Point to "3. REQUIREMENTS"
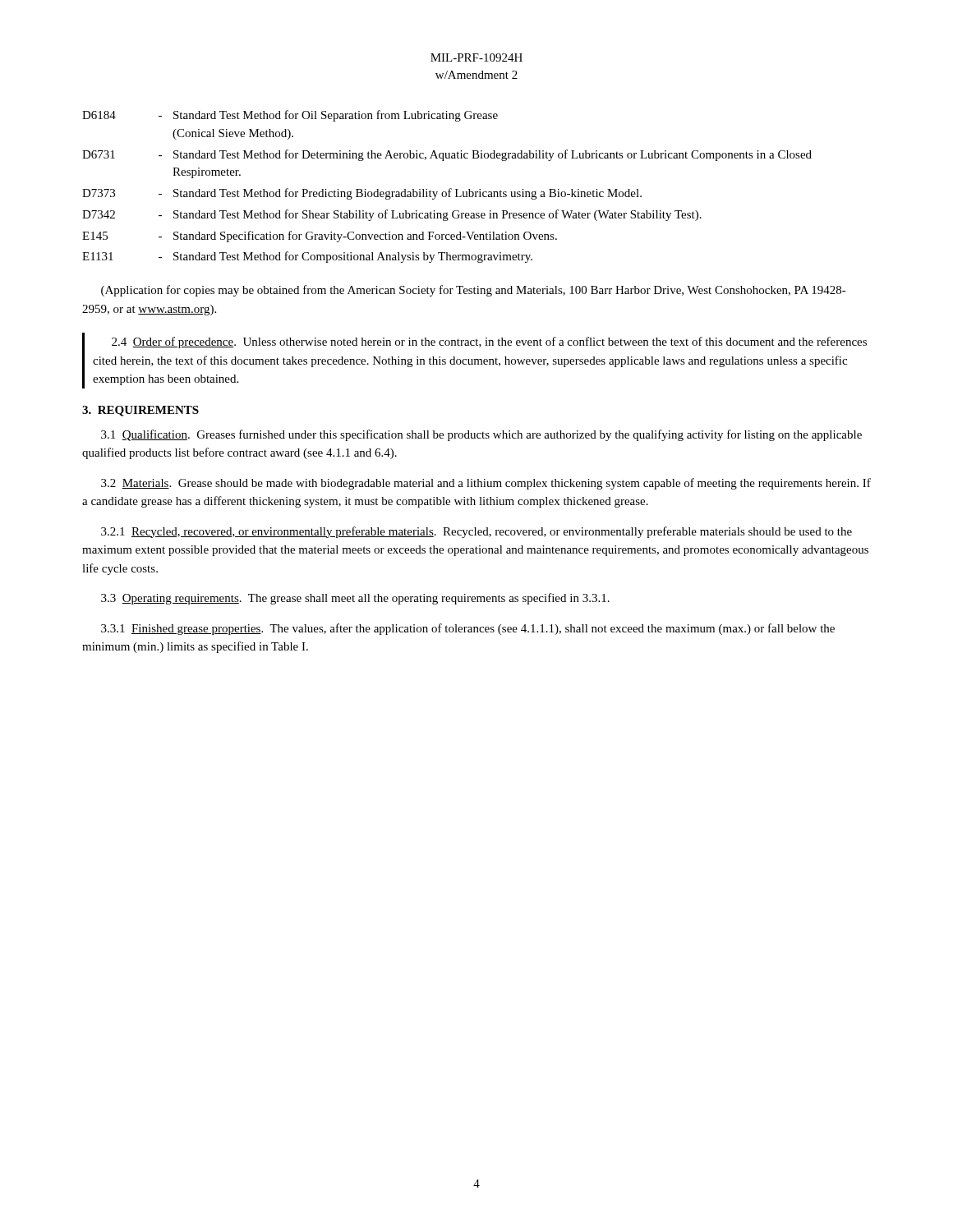Viewport: 953px width, 1232px height. tap(141, 409)
